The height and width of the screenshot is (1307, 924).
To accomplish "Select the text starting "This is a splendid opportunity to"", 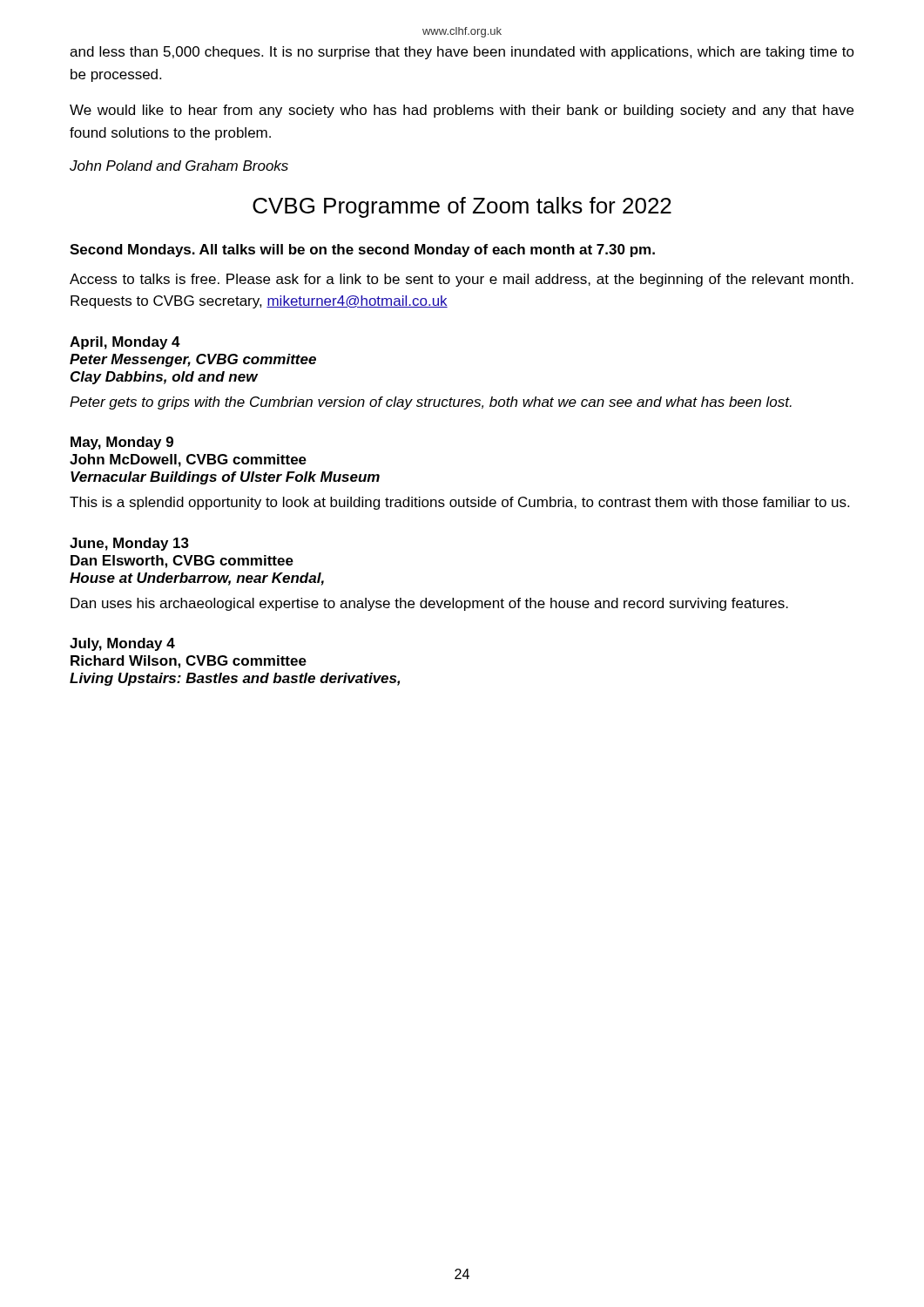I will pos(460,502).
